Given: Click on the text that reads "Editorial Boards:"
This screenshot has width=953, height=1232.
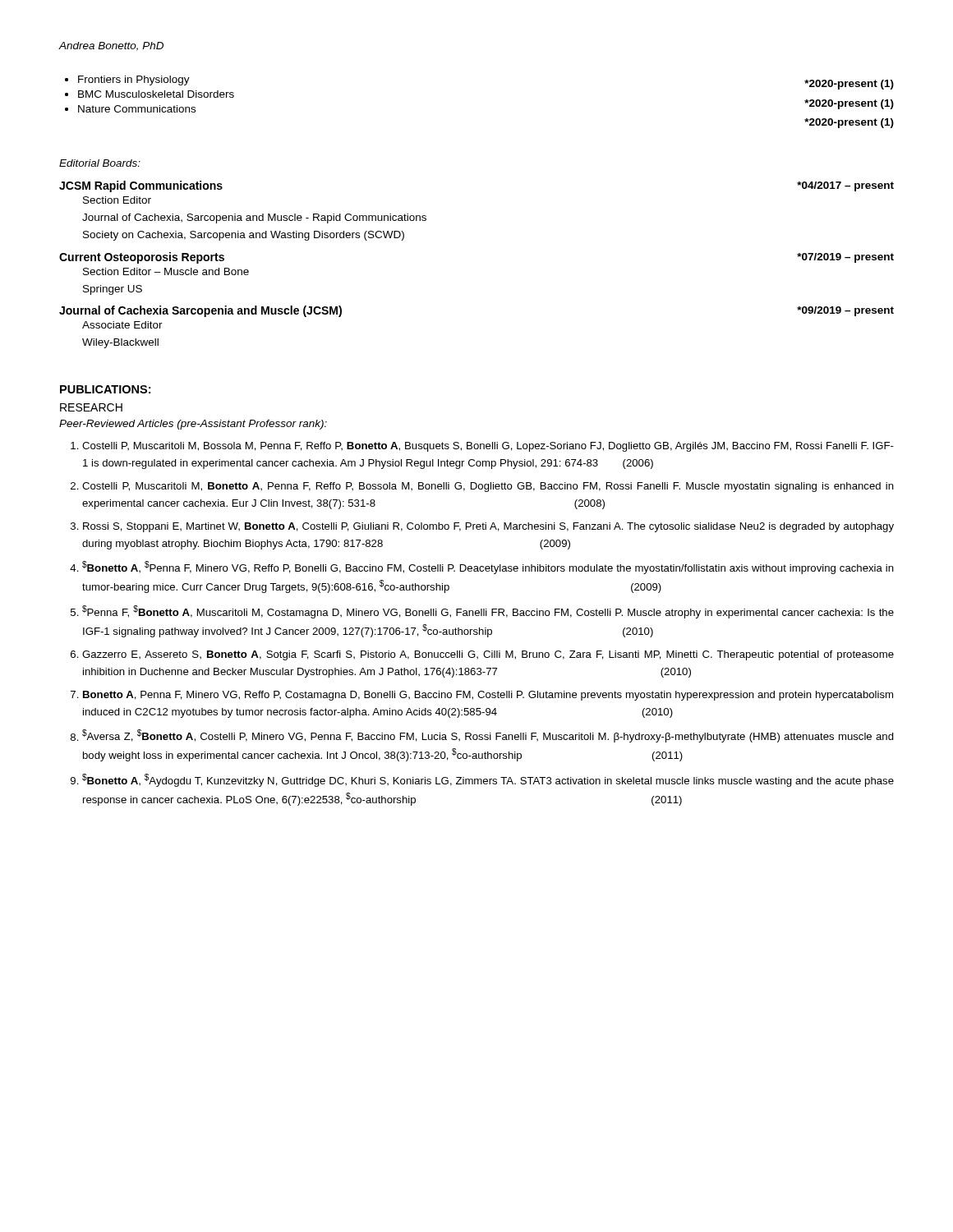Looking at the screenshot, I should (x=100, y=163).
